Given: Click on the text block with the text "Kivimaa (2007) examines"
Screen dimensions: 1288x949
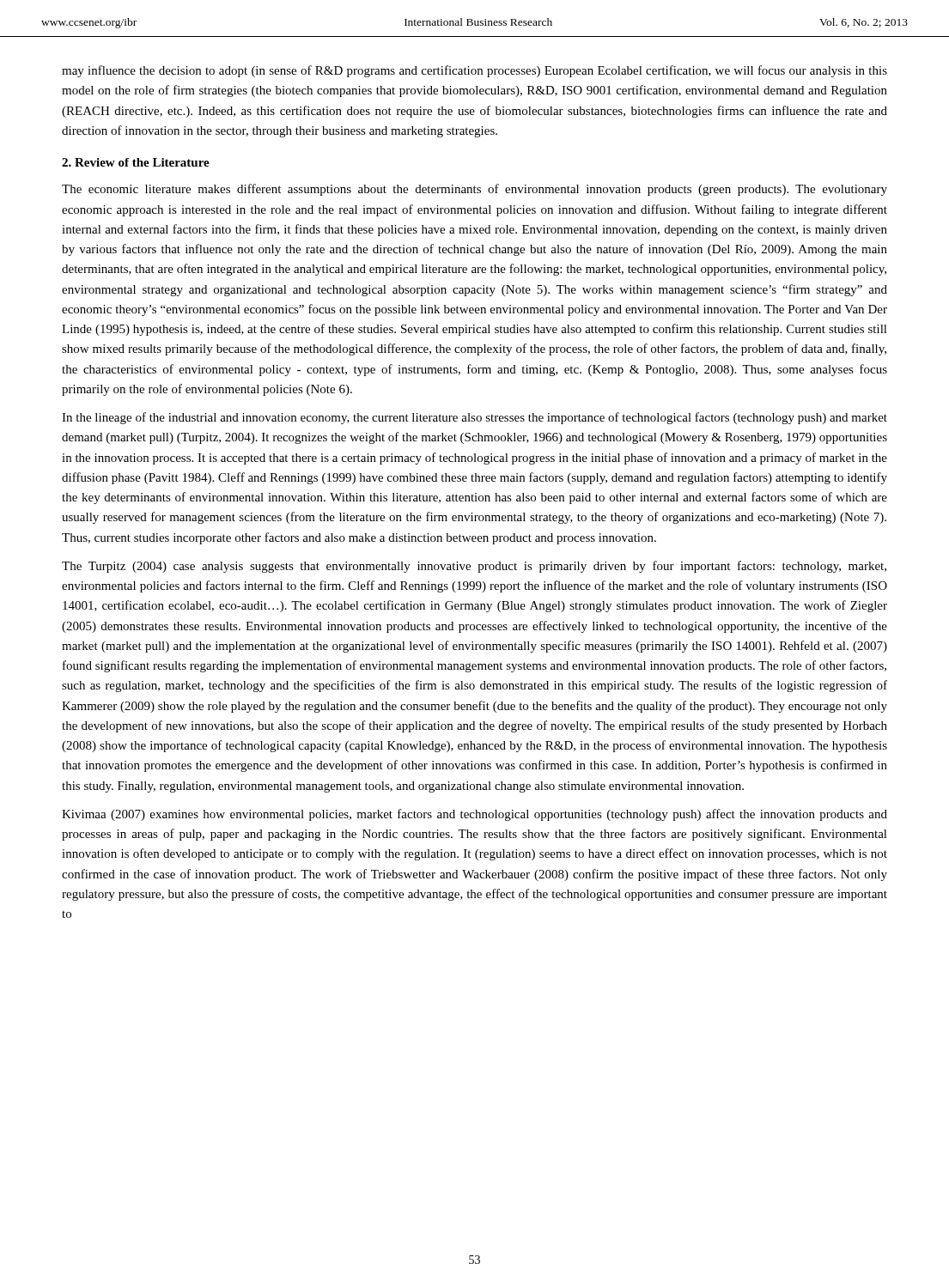Looking at the screenshot, I should pos(474,864).
